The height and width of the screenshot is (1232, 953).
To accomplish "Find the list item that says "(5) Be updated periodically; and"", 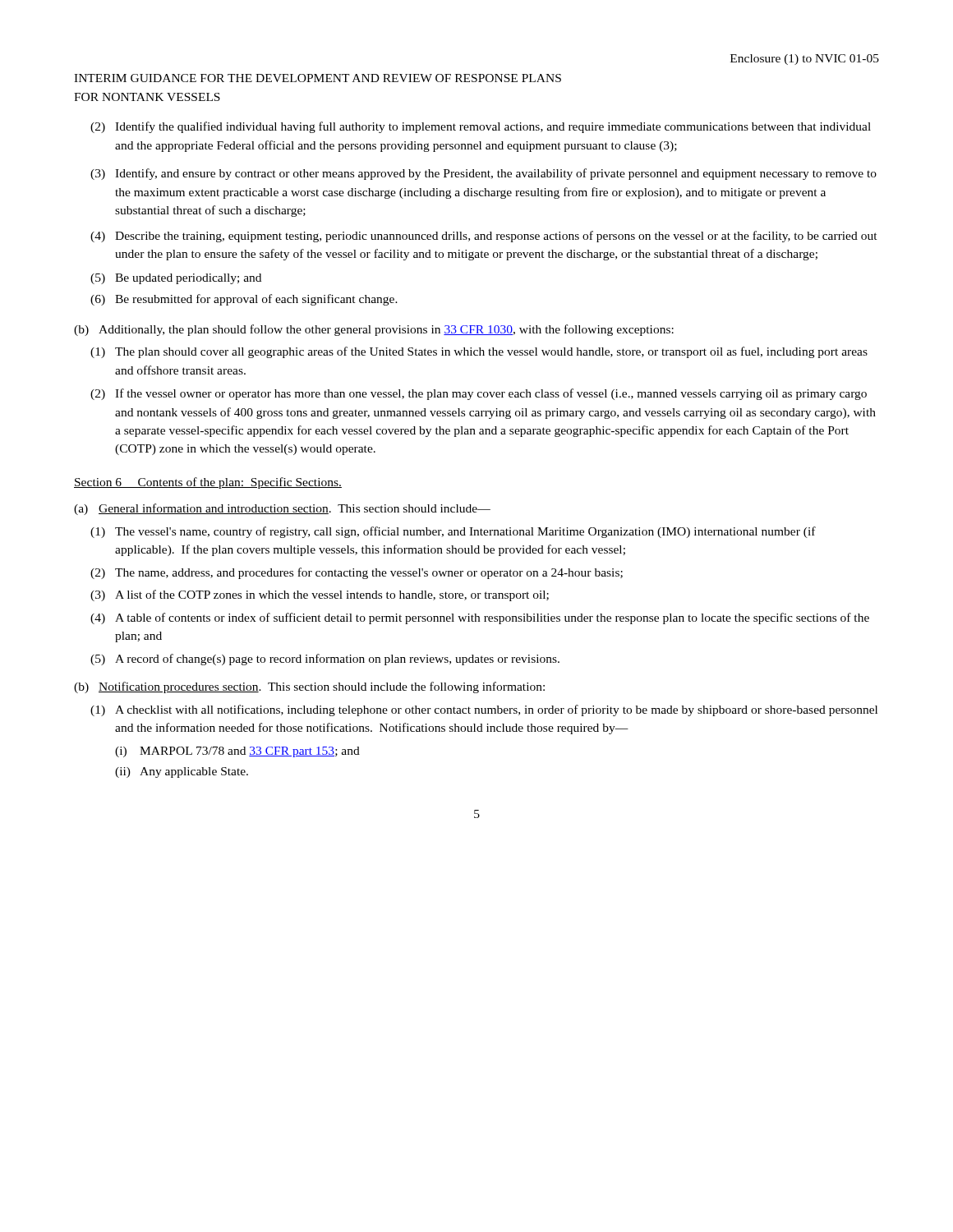I will 176,279.
